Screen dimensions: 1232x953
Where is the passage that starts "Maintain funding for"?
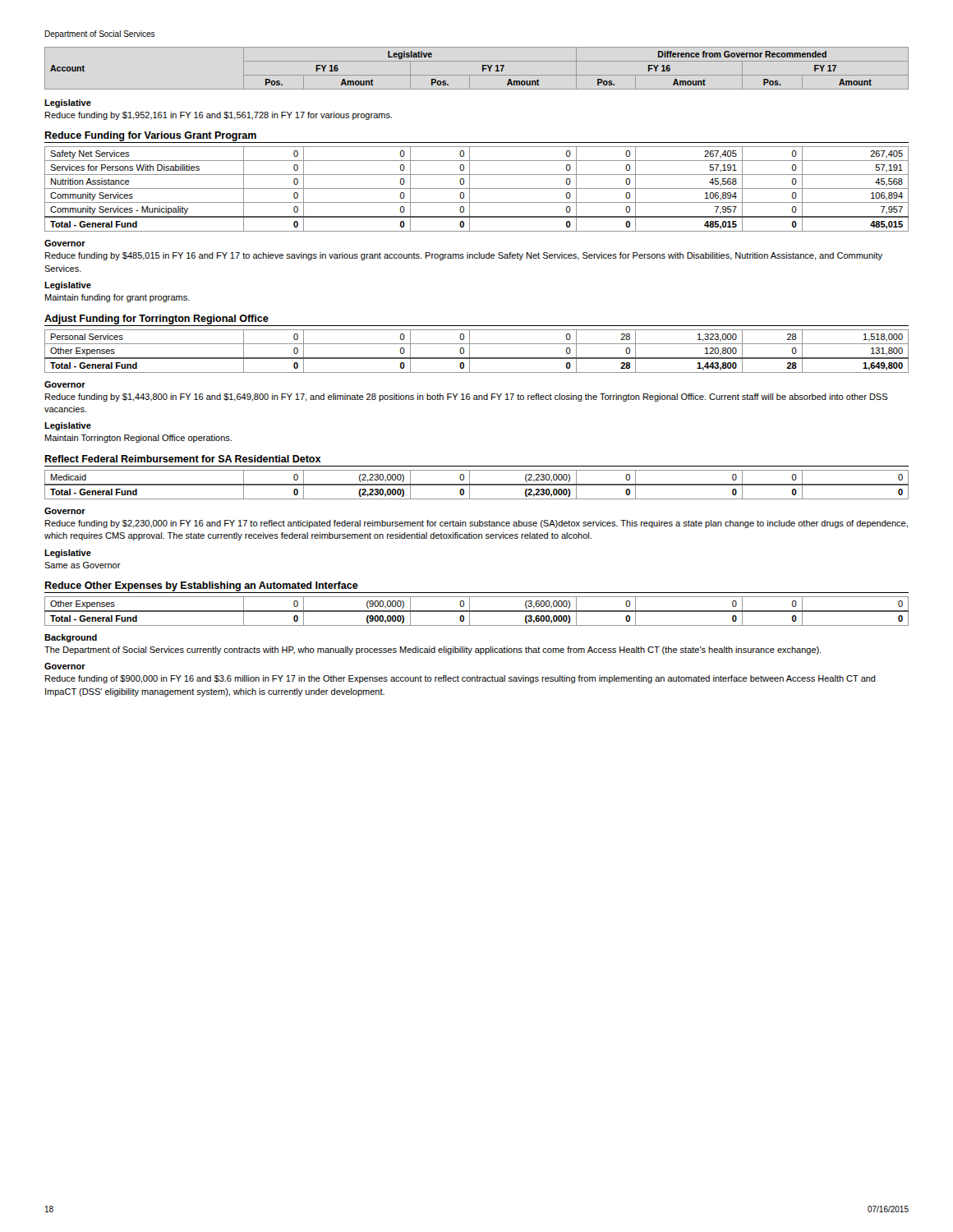coord(117,297)
